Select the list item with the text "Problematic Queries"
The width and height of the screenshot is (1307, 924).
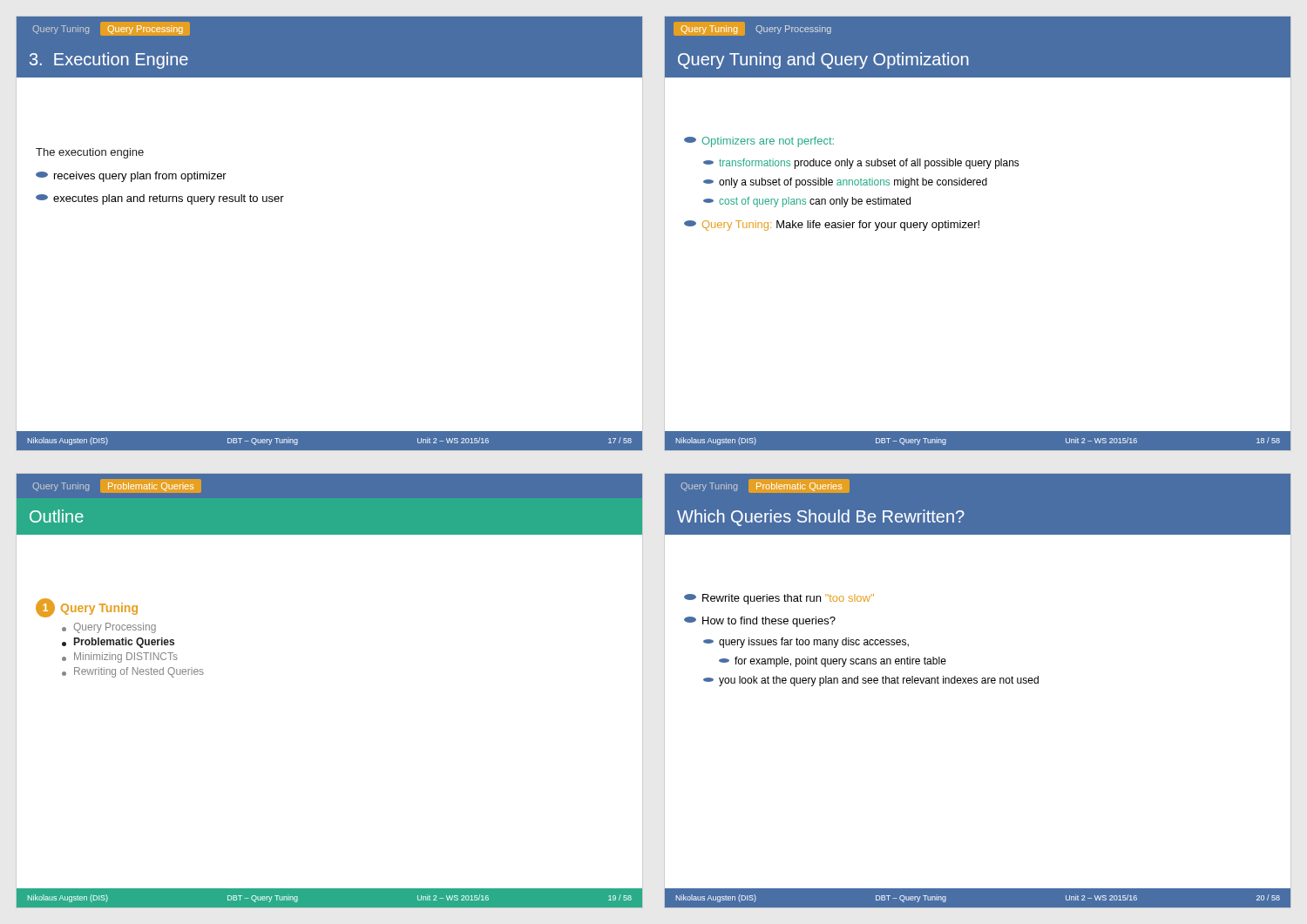118,642
